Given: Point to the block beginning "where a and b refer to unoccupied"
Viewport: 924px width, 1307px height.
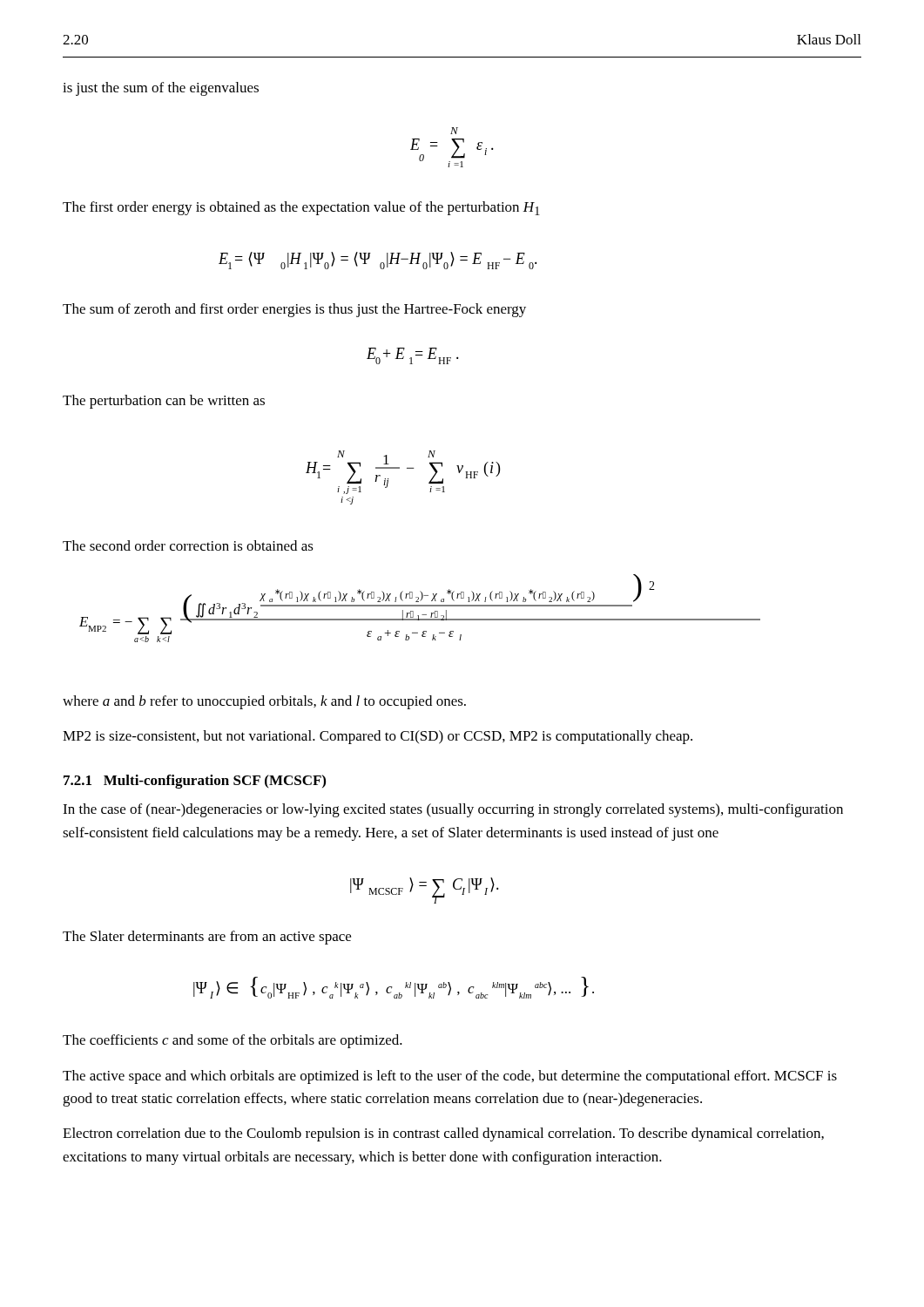Looking at the screenshot, I should [265, 701].
